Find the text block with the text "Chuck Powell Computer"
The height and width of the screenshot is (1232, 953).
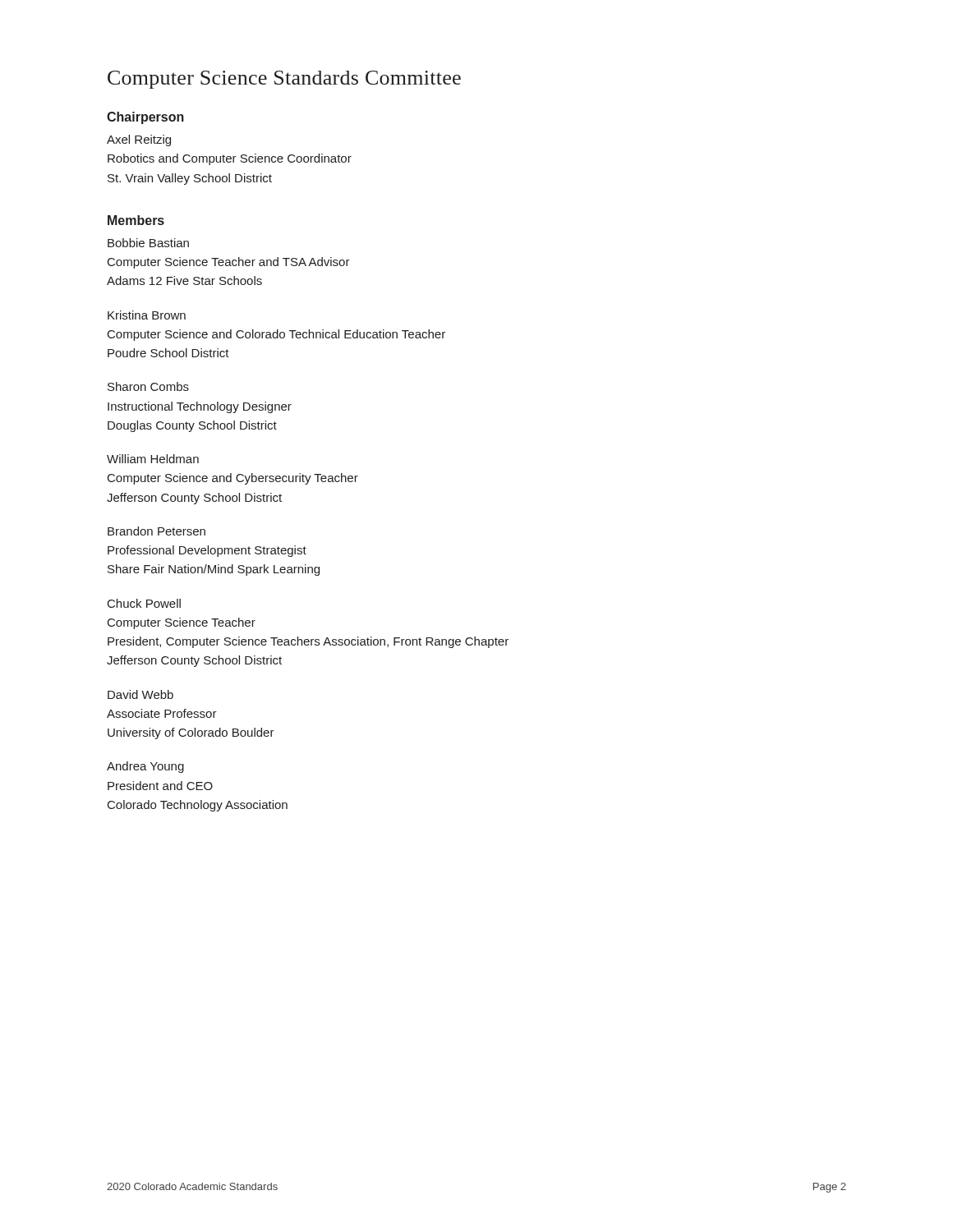pyautogui.click(x=476, y=632)
